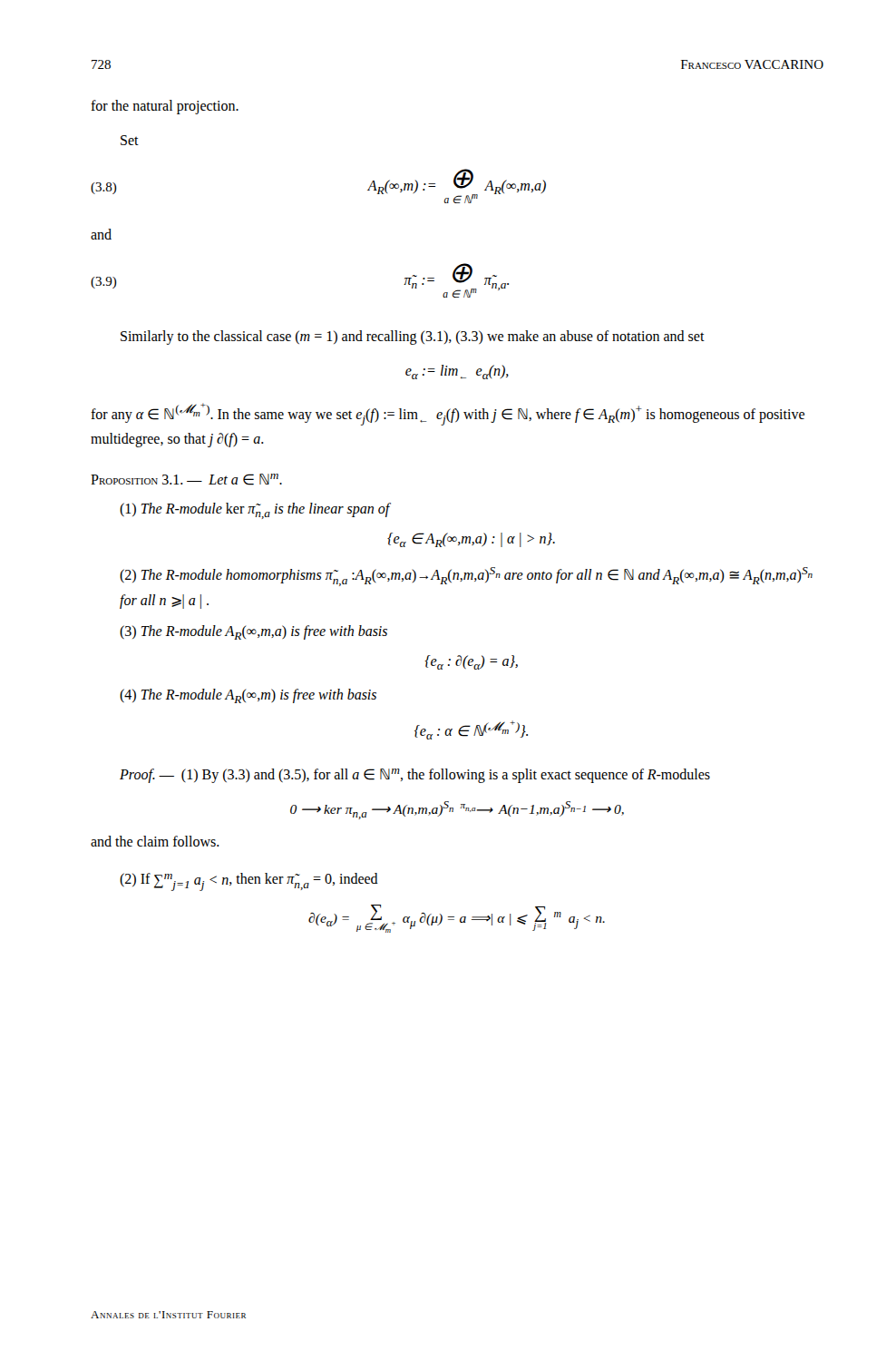The width and height of the screenshot is (896, 1361).
Task: Find the element starting "Proof. — (1) By (3.3) and"
Action: tap(415, 773)
